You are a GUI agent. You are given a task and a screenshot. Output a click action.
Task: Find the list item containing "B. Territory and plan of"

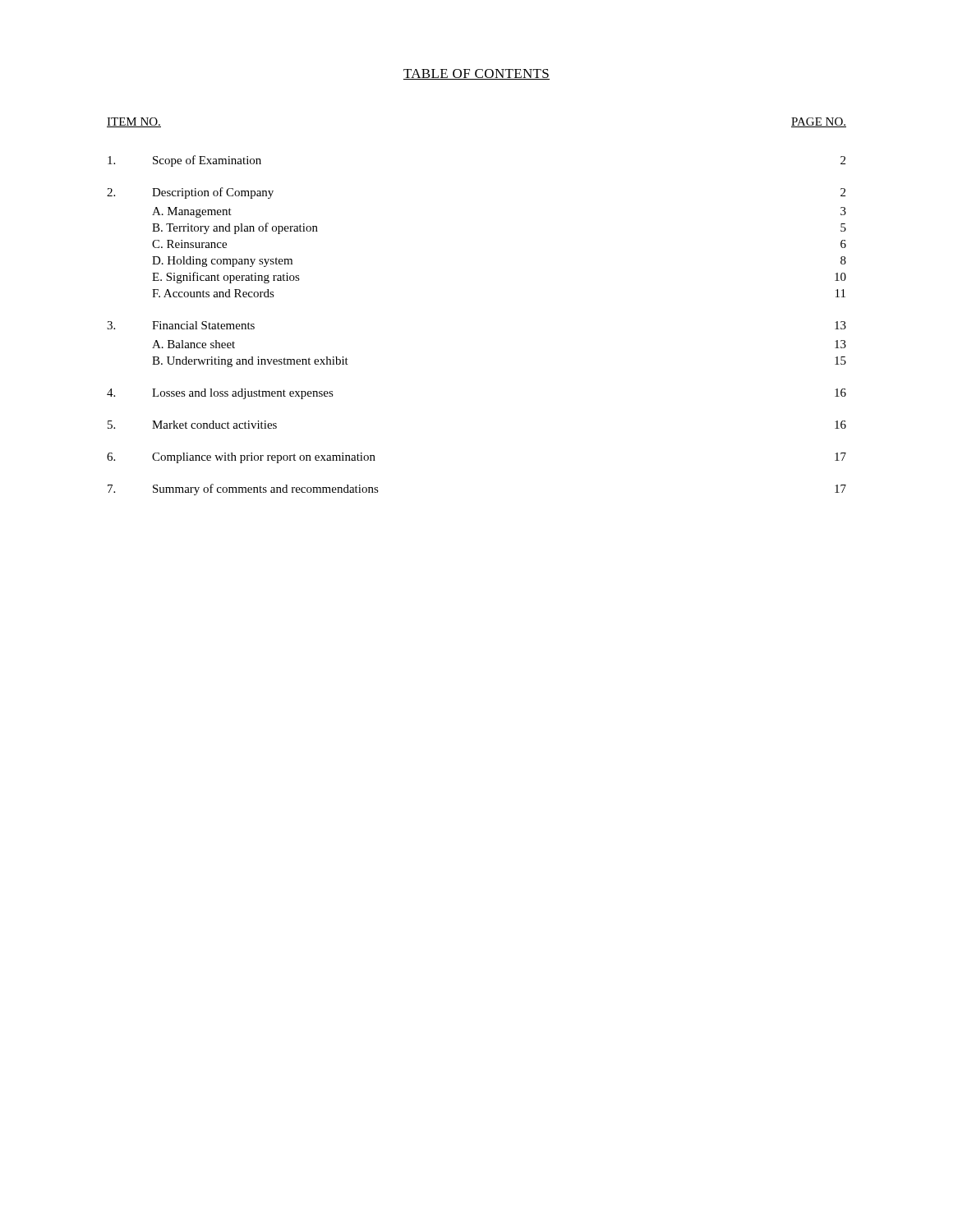click(x=229, y=228)
